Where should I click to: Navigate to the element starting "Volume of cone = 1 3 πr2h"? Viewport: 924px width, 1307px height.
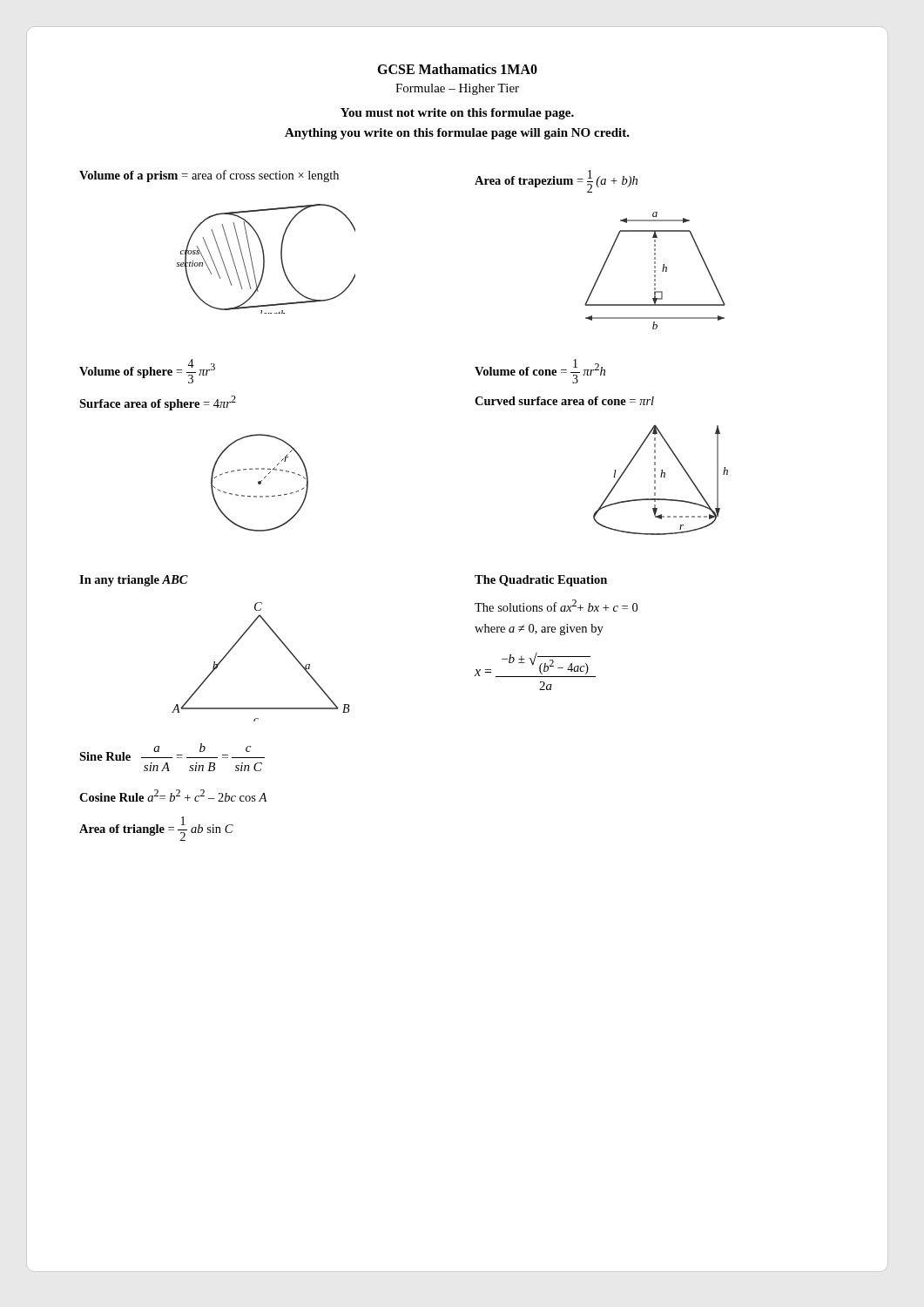coord(540,372)
